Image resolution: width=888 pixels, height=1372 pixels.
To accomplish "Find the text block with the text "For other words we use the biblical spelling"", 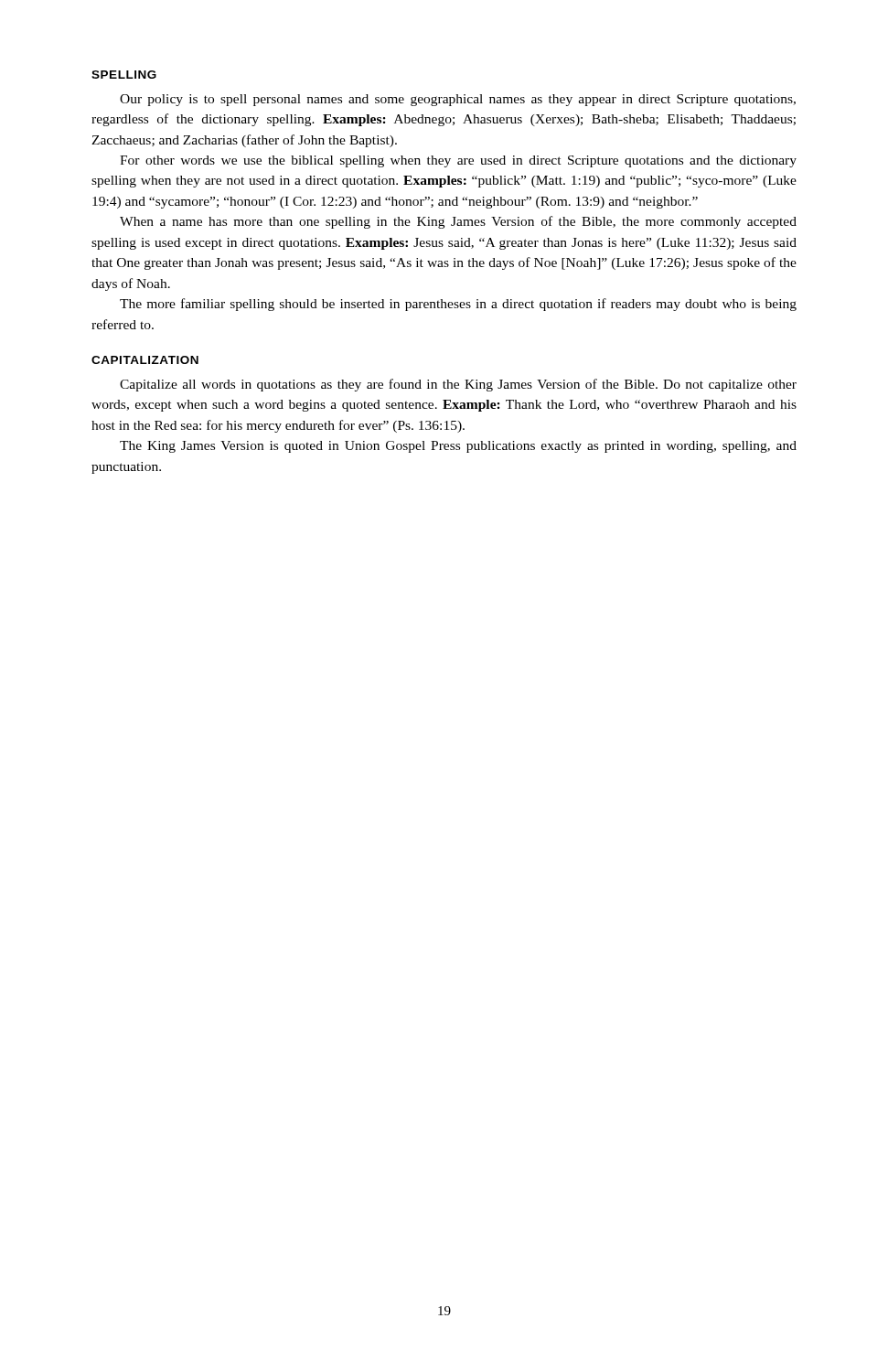I will (x=444, y=181).
